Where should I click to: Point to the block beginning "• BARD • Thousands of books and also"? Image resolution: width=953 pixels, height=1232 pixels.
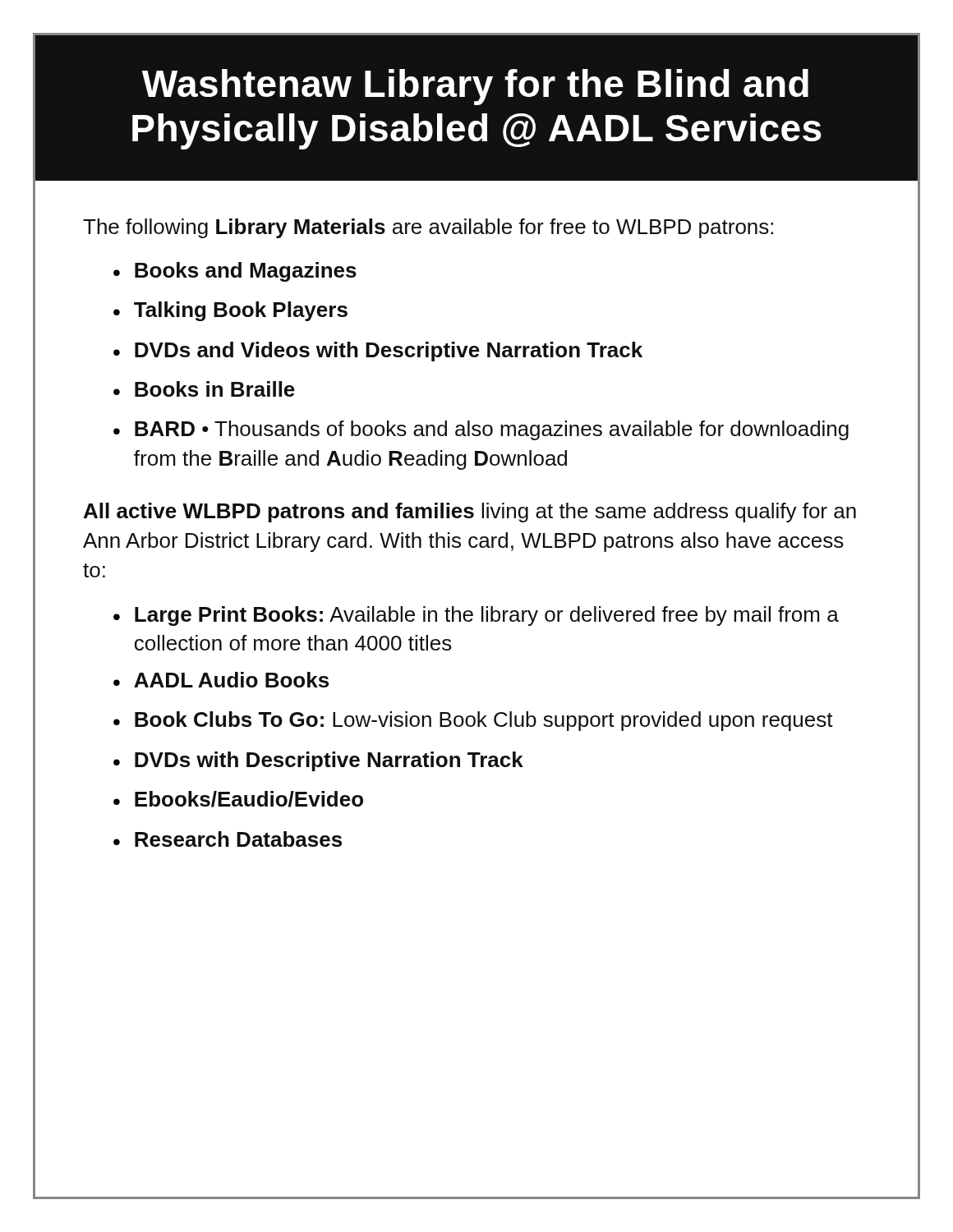point(491,444)
